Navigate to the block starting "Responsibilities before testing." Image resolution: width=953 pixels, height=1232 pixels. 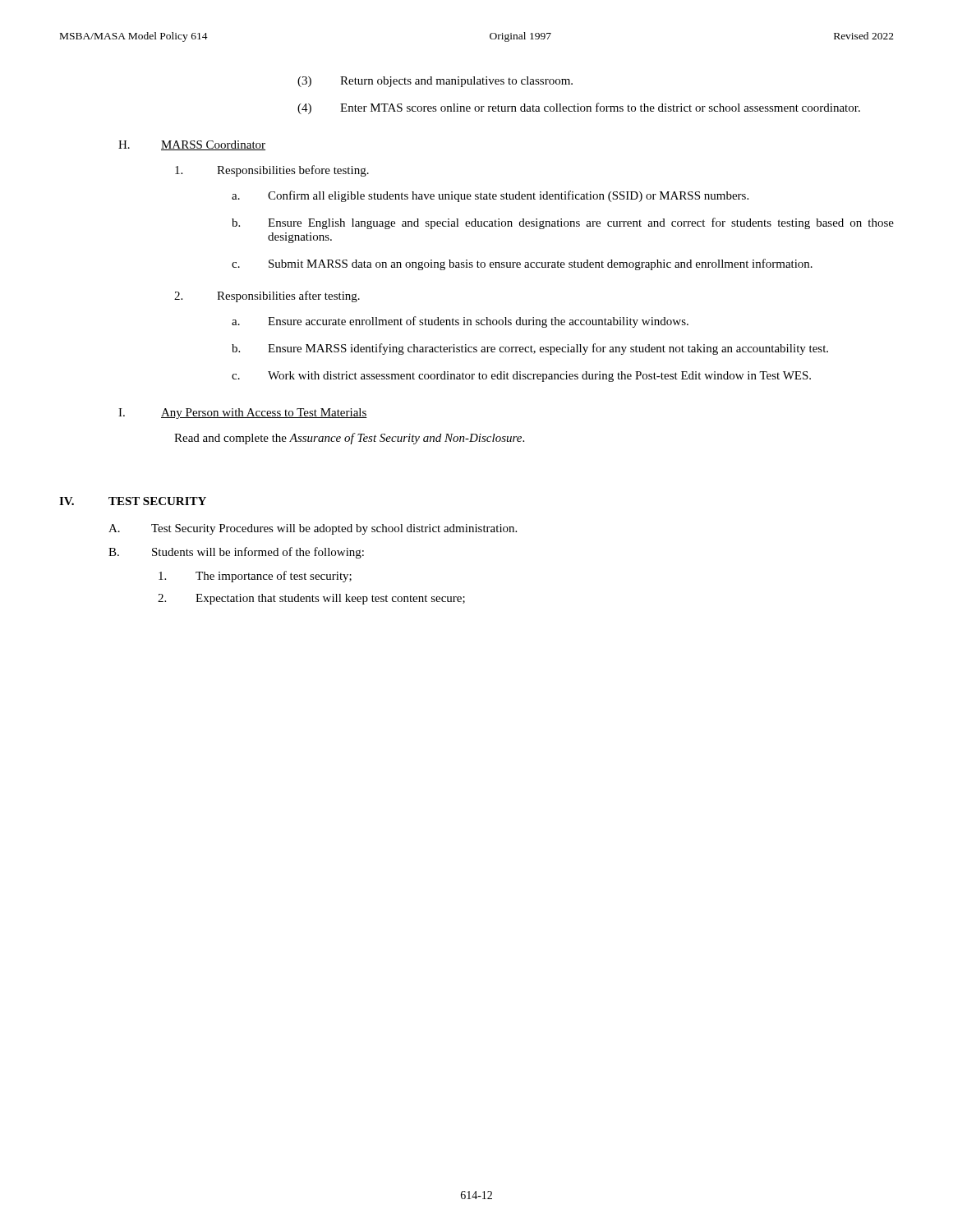coord(272,171)
